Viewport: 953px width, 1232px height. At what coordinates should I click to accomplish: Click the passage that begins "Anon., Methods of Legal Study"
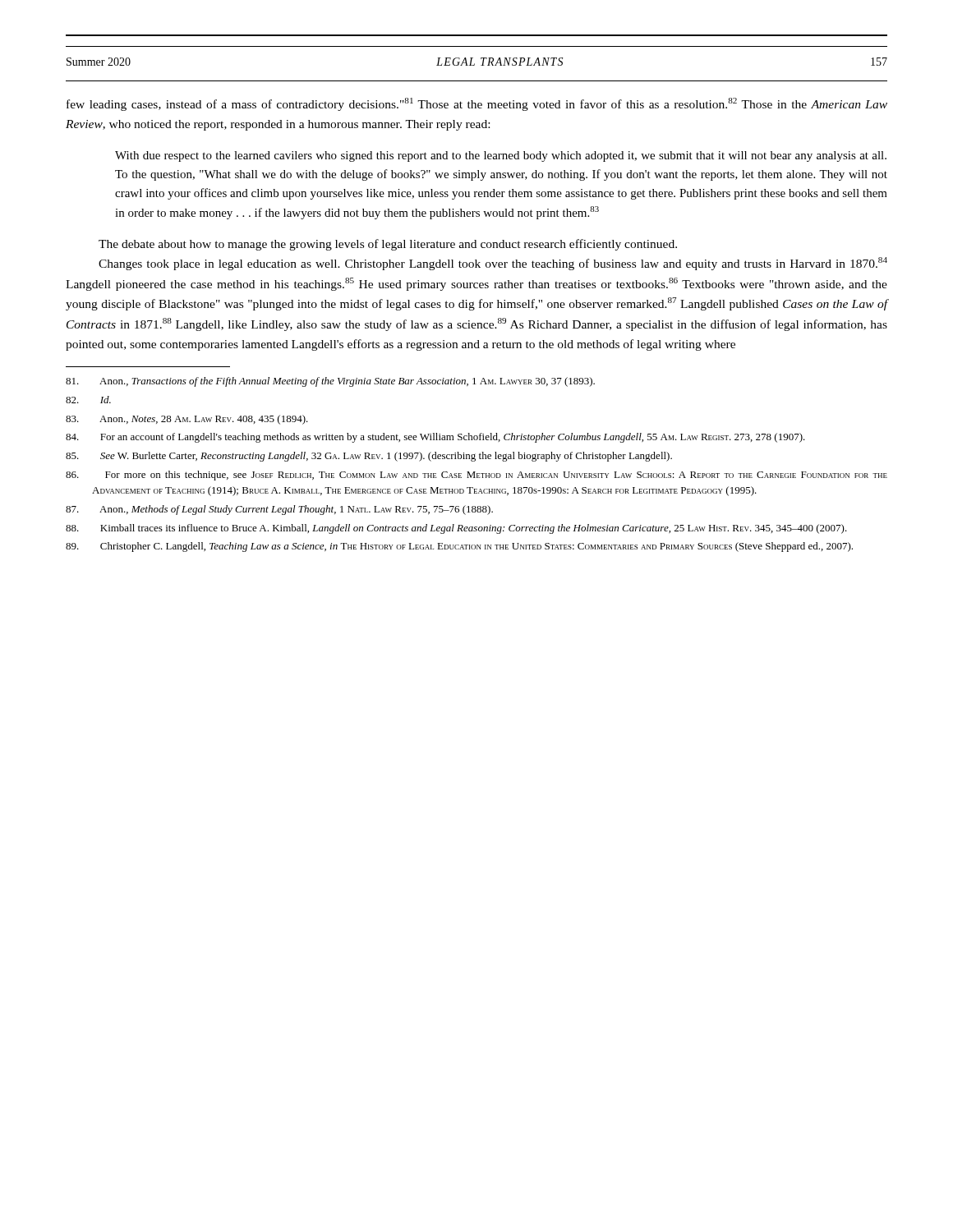coord(476,509)
